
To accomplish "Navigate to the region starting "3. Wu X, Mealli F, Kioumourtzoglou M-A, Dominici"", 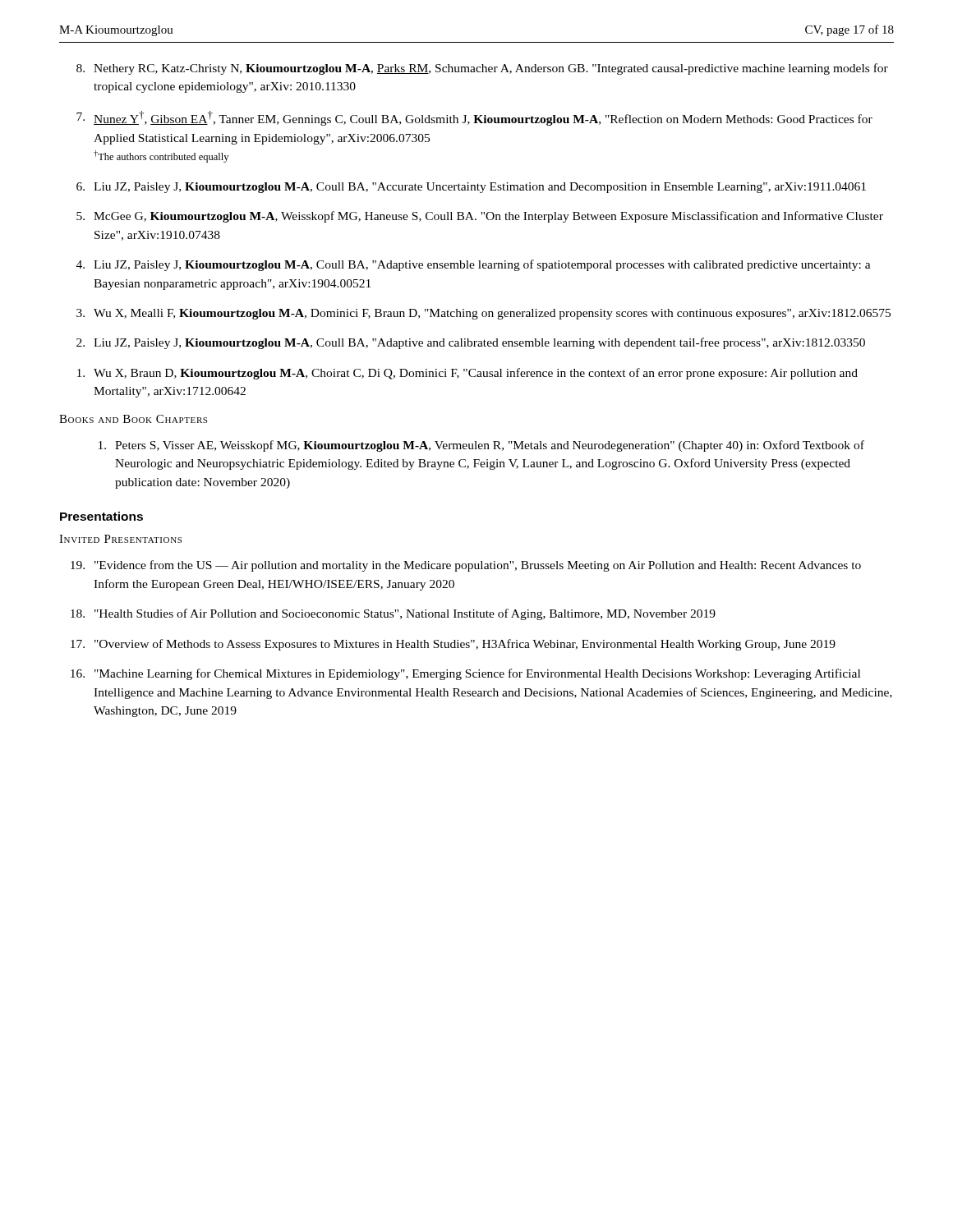I will click(476, 313).
